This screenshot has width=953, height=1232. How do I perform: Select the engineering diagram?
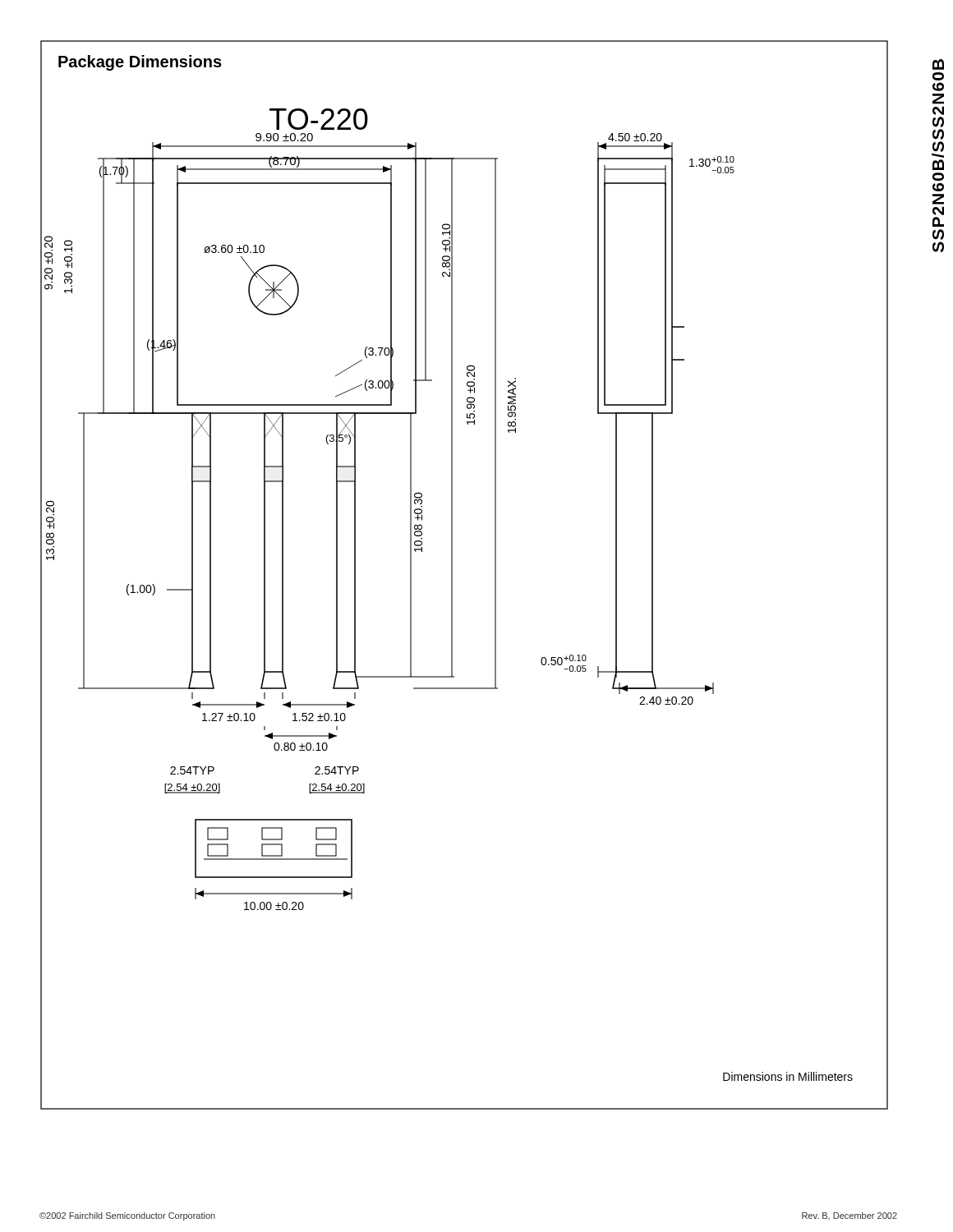[x=468, y=603]
